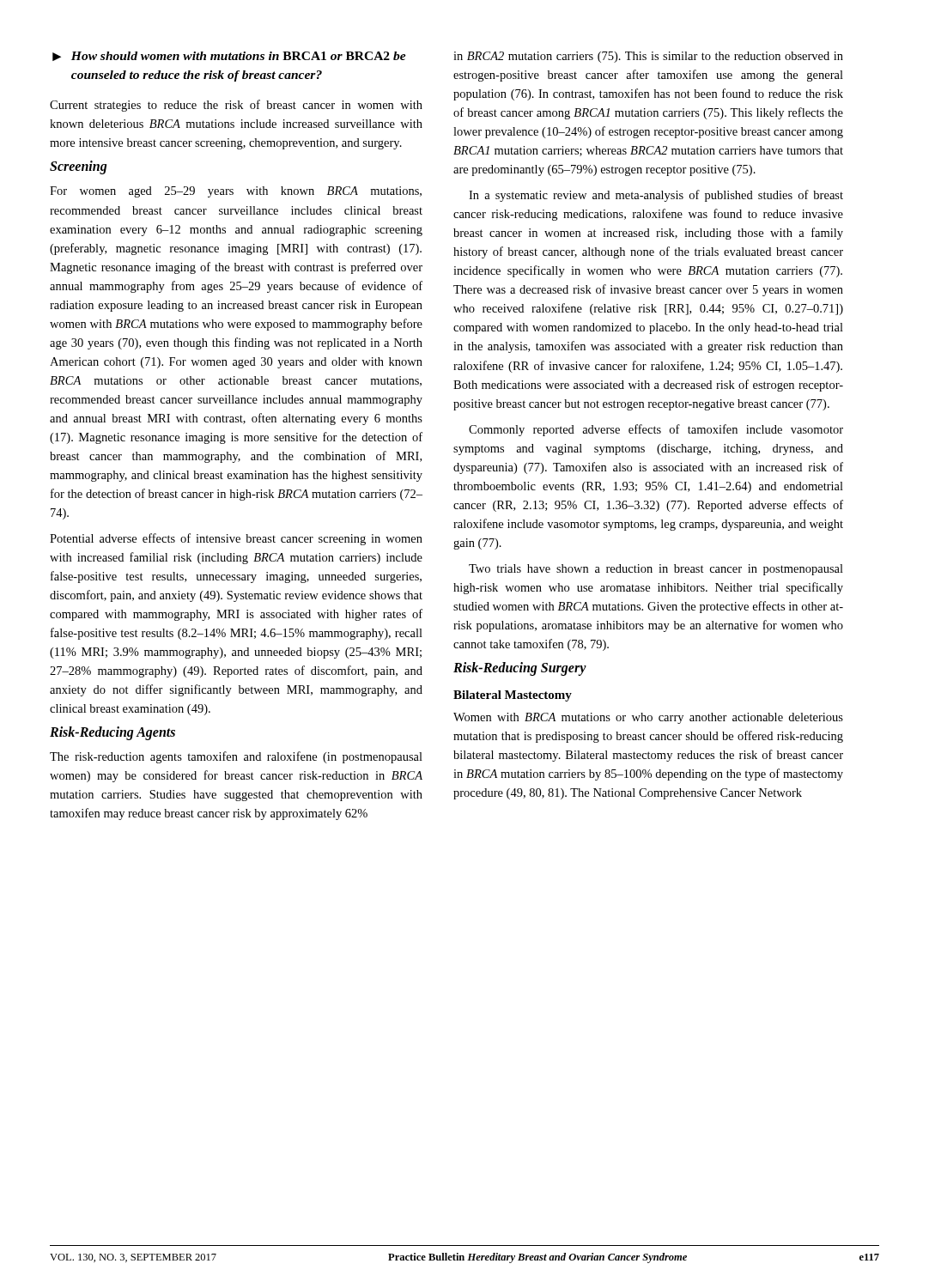This screenshot has height=1288, width=929.
Task: Click on the passage starting "Women with BRCA"
Action: 648,755
